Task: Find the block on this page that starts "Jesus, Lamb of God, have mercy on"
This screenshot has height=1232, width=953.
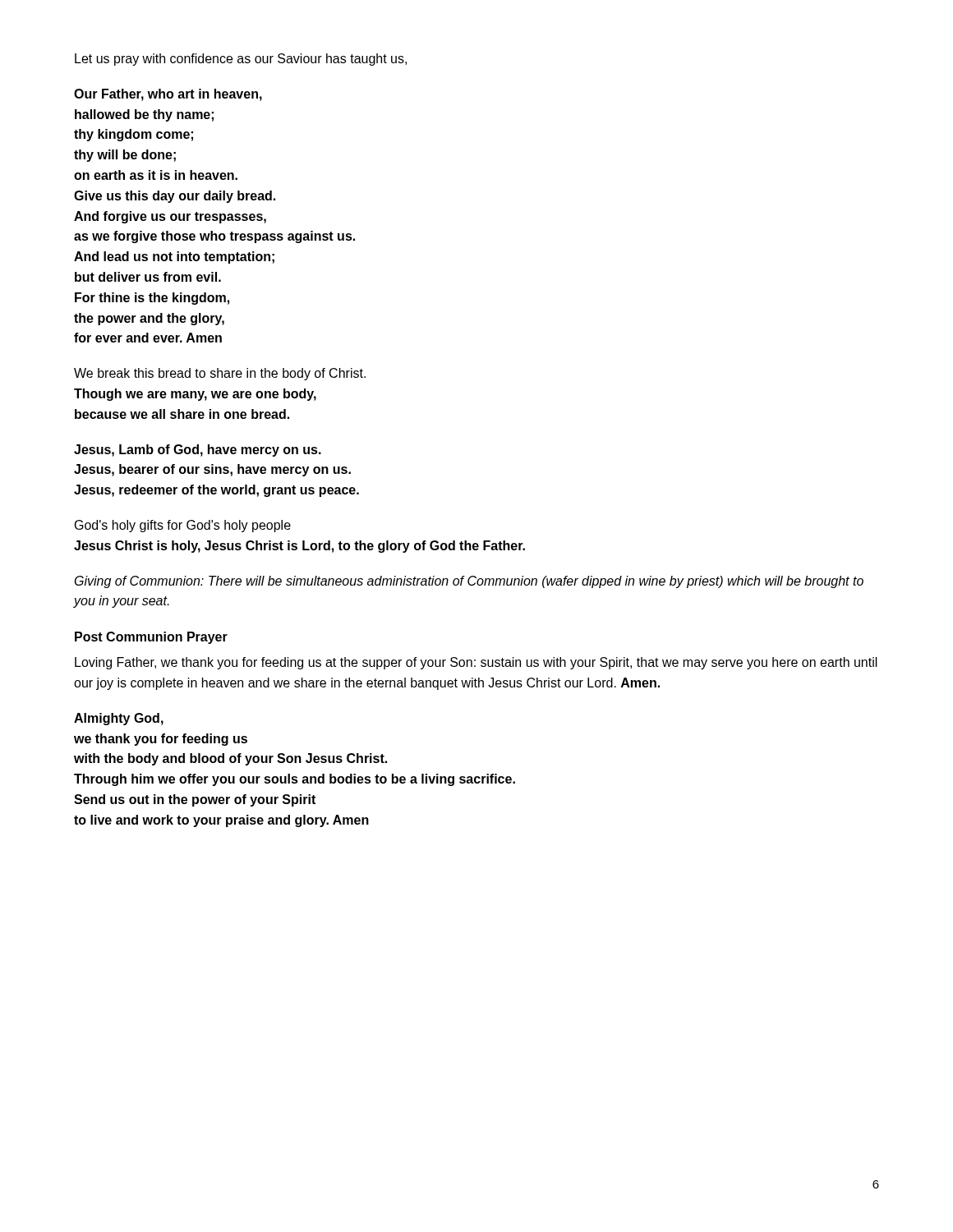Action: pos(198,451)
